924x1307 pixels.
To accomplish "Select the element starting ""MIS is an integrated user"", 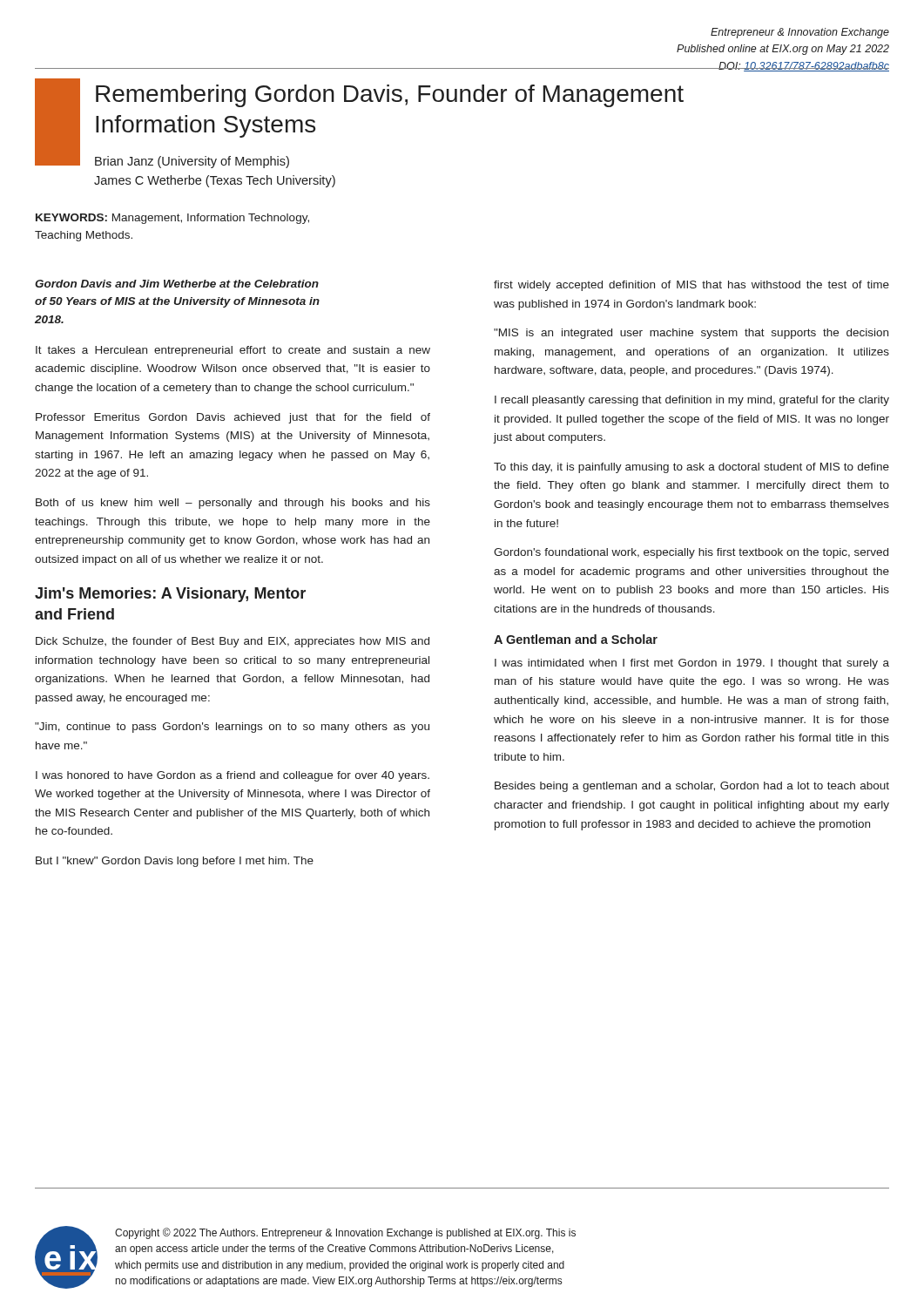I will click(x=691, y=351).
